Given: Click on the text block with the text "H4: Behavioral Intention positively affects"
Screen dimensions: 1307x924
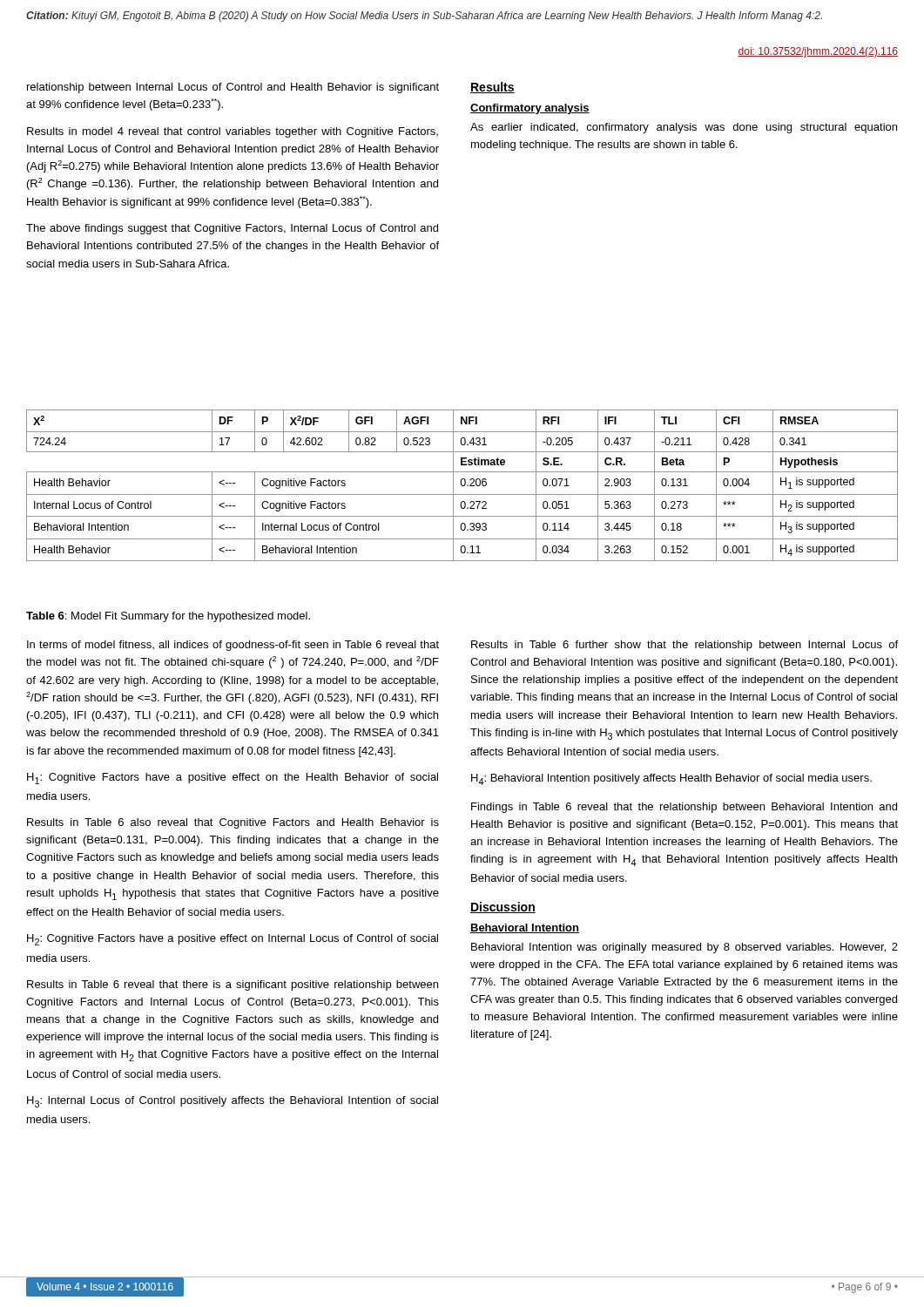Looking at the screenshot, I should coord(671,779).
